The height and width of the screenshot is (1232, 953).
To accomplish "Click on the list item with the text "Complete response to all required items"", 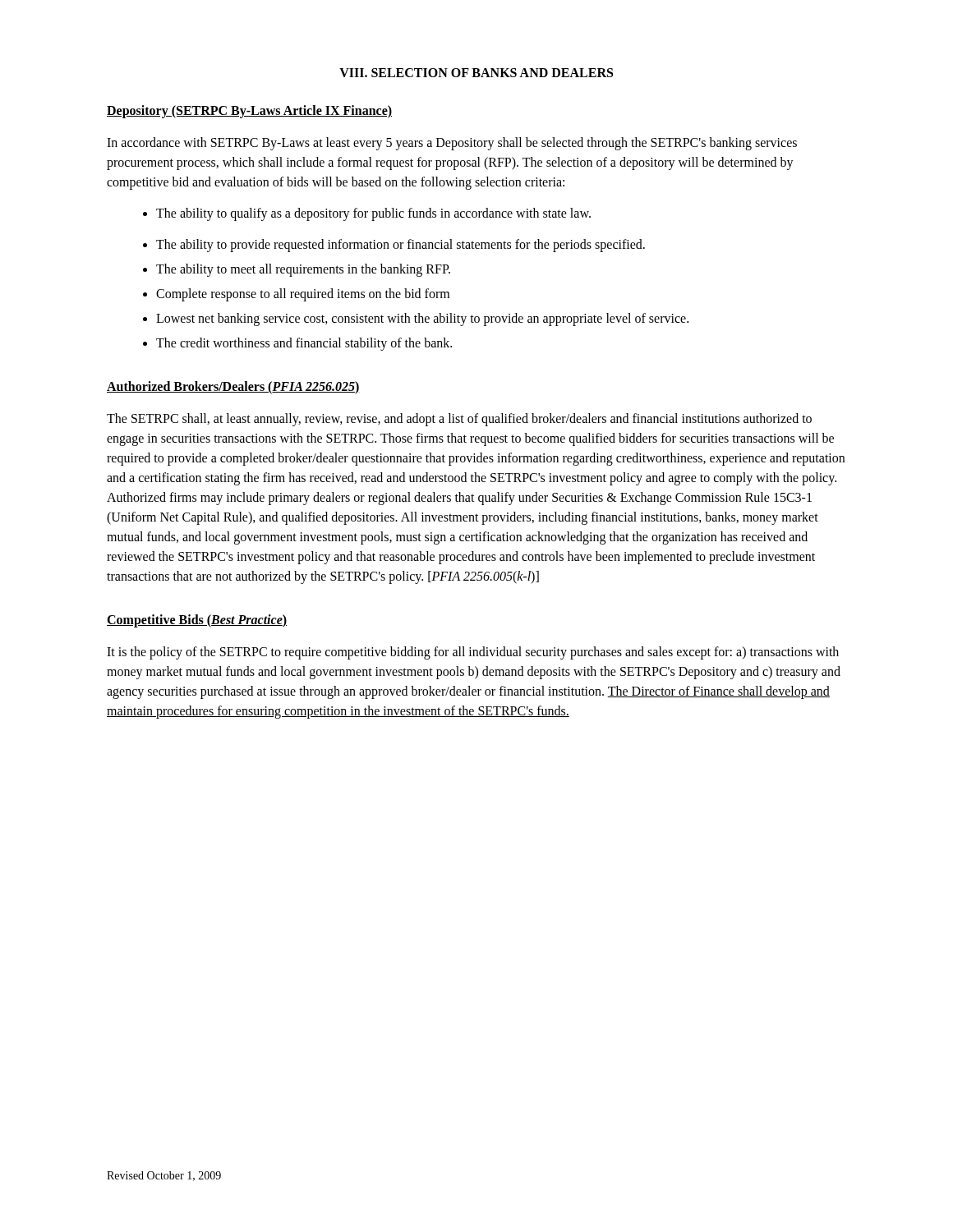I will (296, 295).
